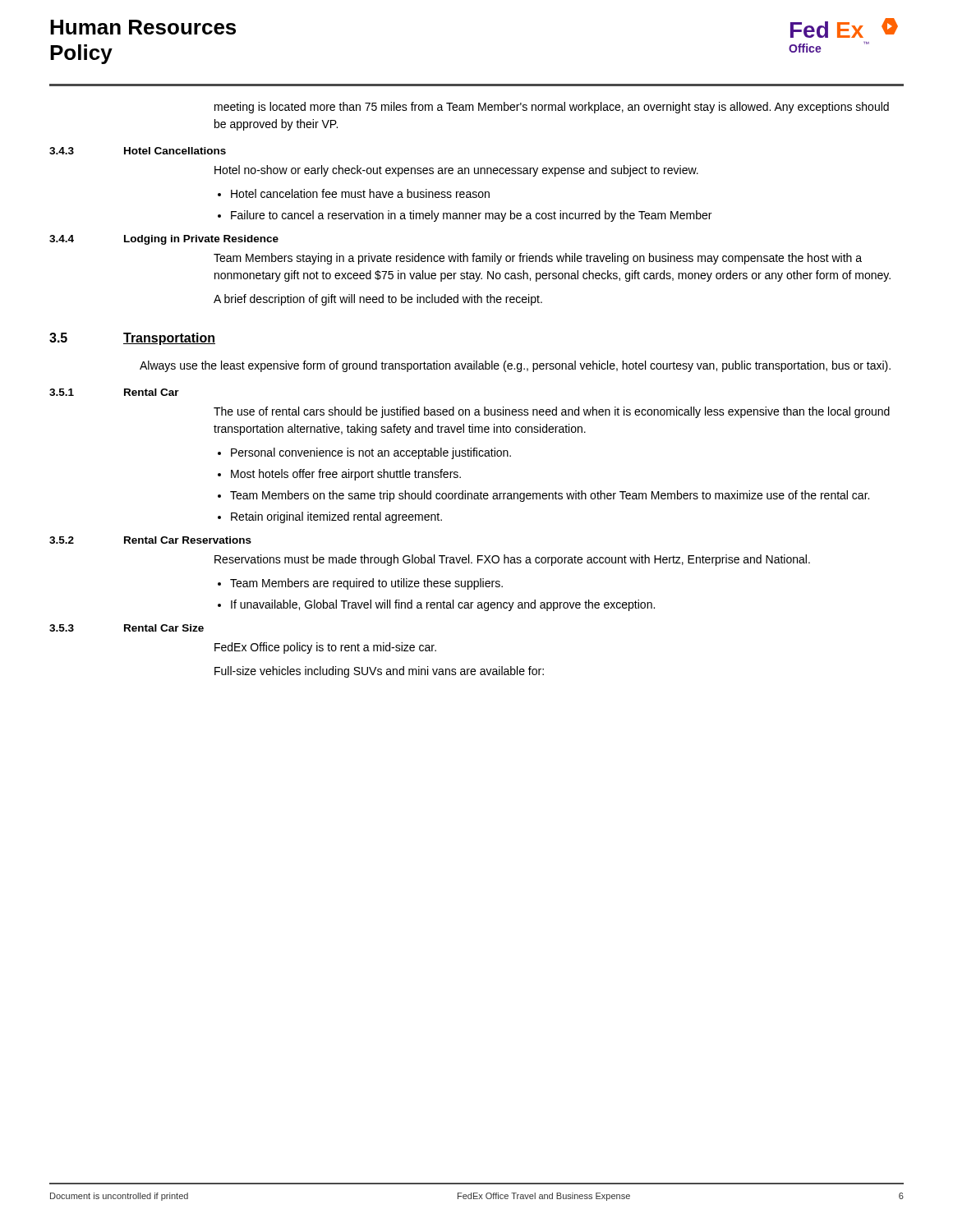Screen dimensions: 1232x953
Task: Select the list item that says "Failure to cancel a"
Action: pyautogui.click(x=471, y=215)
